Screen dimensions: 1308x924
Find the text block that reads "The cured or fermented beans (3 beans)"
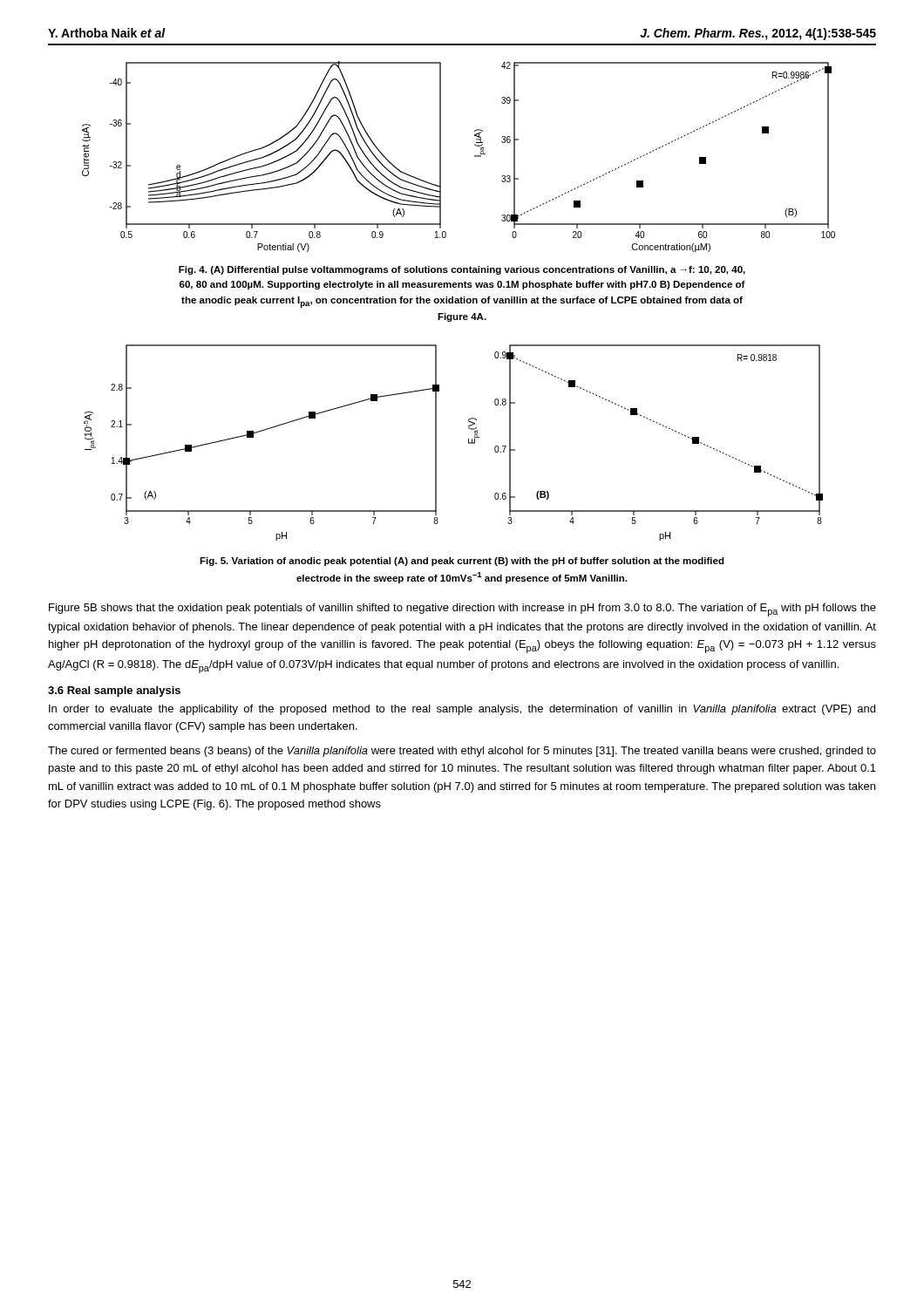point(462,777)
